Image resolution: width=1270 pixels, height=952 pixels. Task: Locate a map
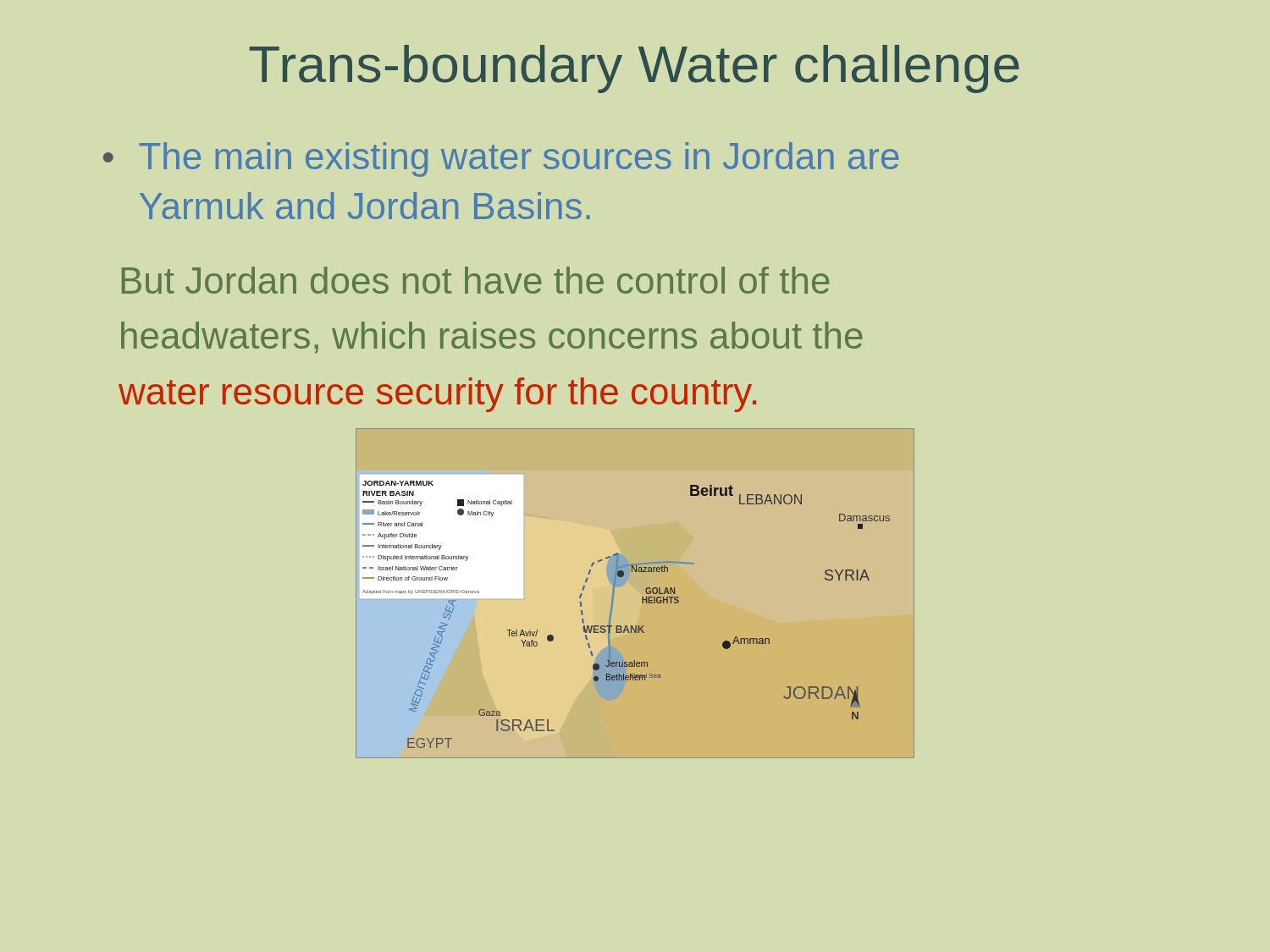[635, 595]
